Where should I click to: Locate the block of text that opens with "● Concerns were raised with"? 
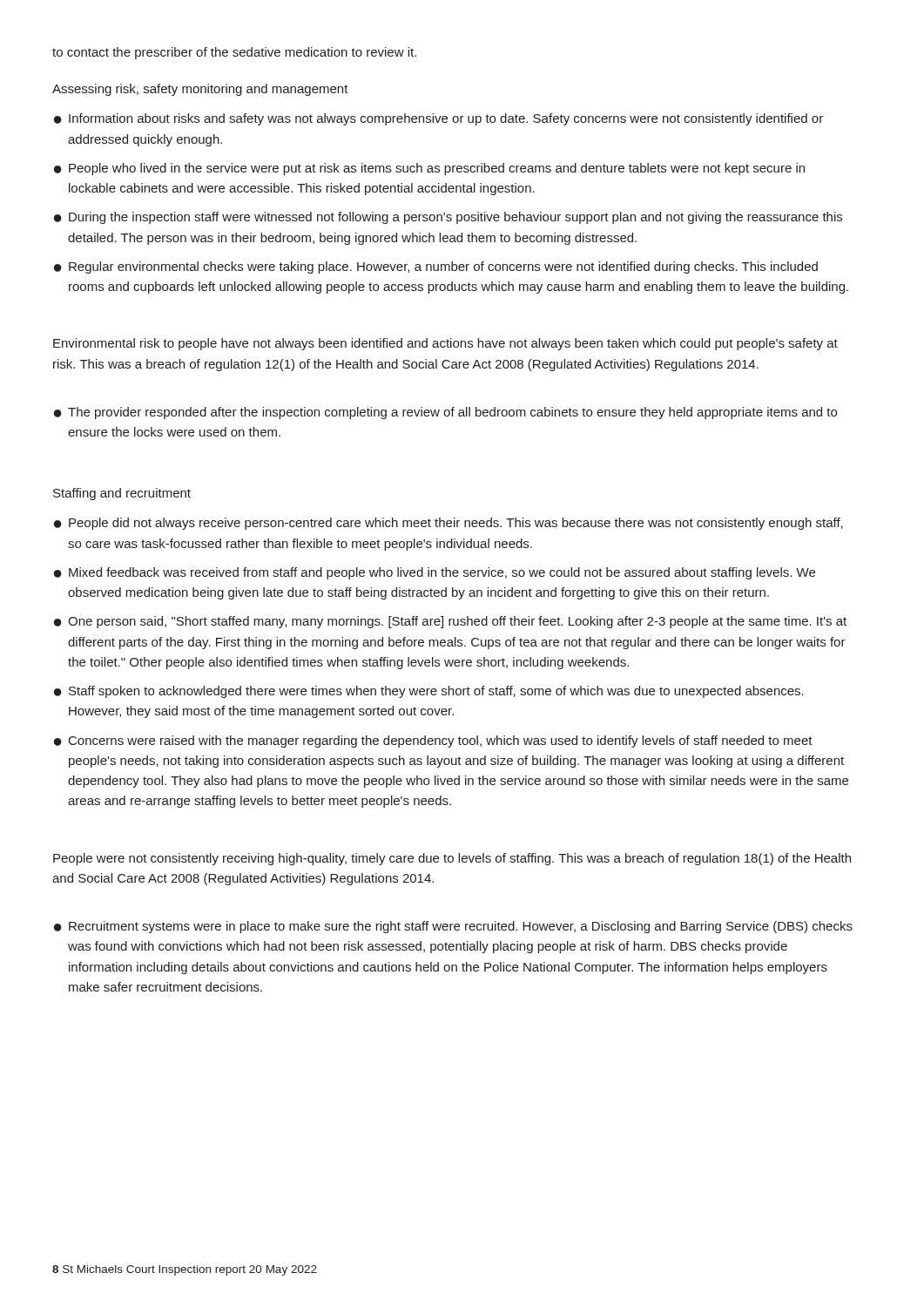453,770
